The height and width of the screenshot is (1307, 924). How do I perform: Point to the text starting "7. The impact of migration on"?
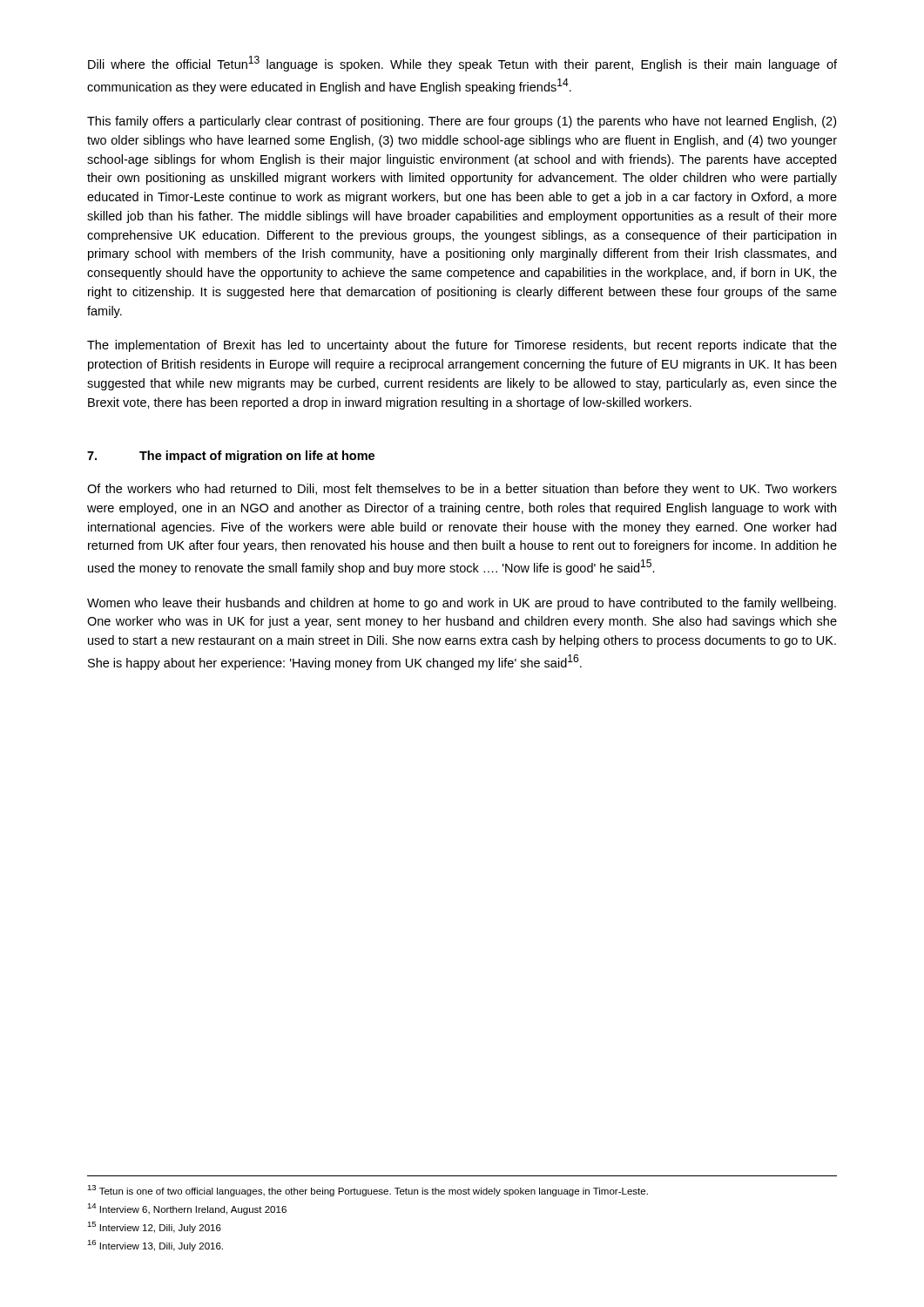pos(231,457)
